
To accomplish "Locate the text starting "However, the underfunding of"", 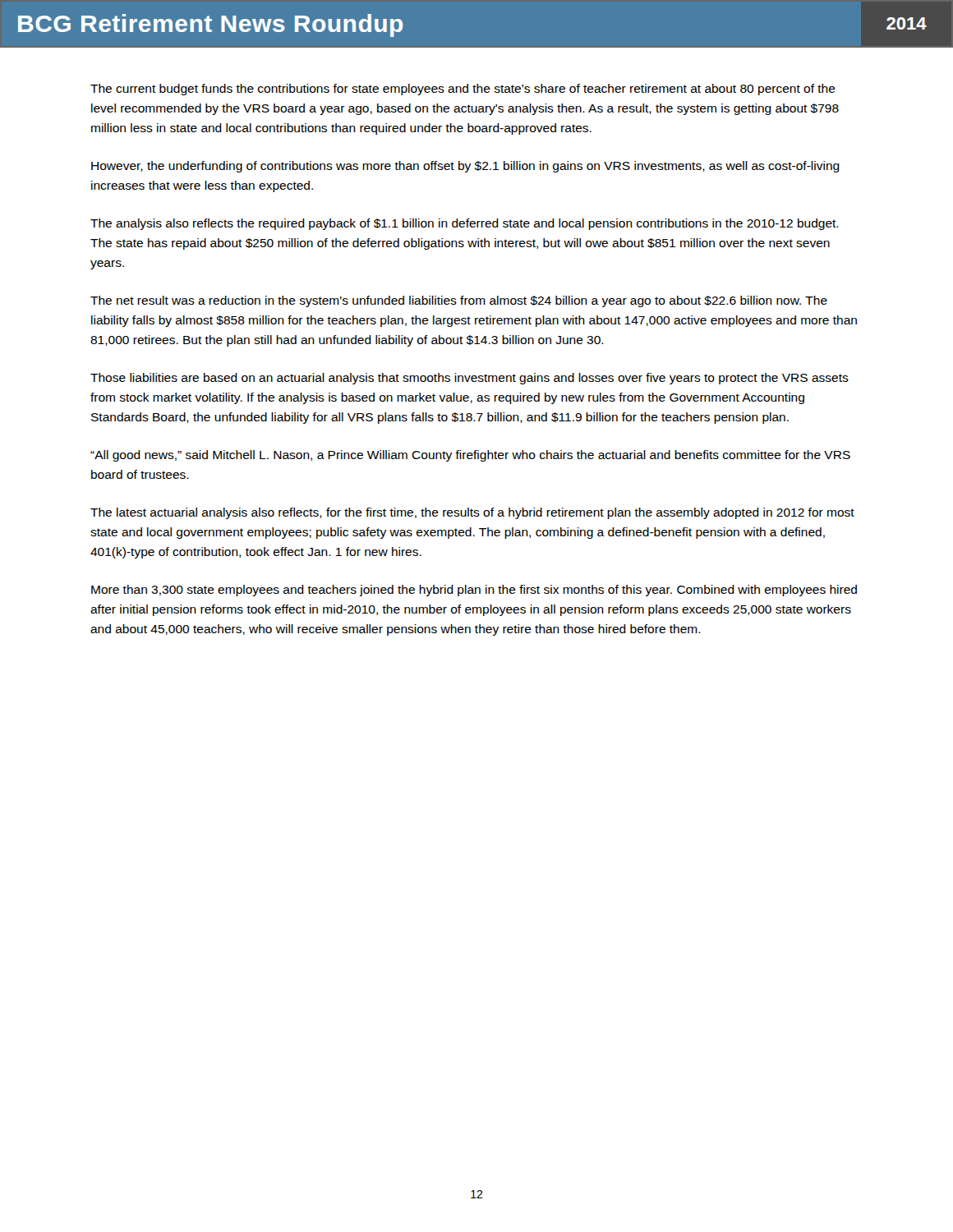I will 465,175.
